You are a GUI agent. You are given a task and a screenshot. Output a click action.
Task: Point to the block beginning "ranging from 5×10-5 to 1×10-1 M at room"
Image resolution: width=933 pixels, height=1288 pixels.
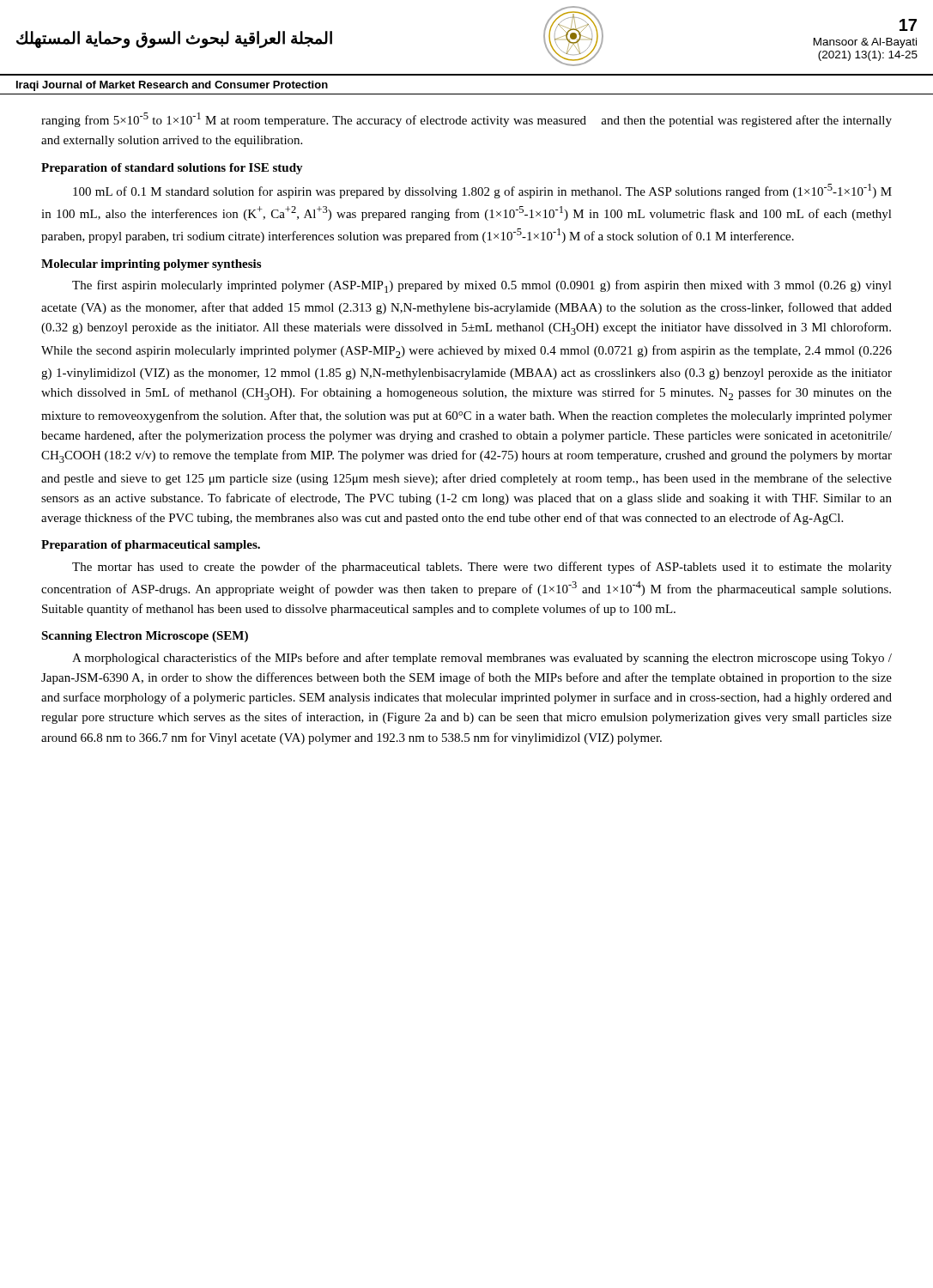(x=466, y=129)
